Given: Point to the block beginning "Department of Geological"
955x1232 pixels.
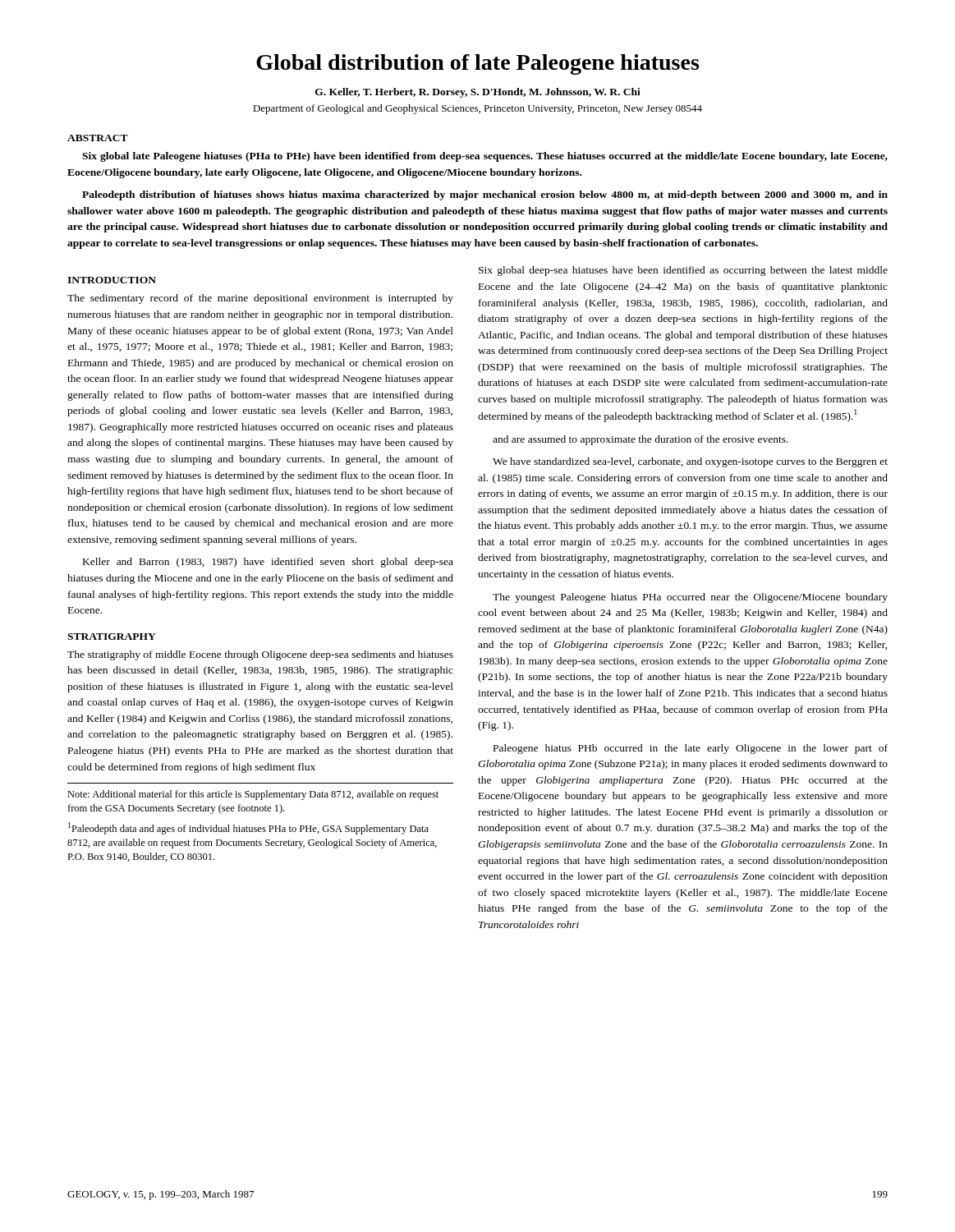Looking at the screenshot, I should tap(478, 108).
